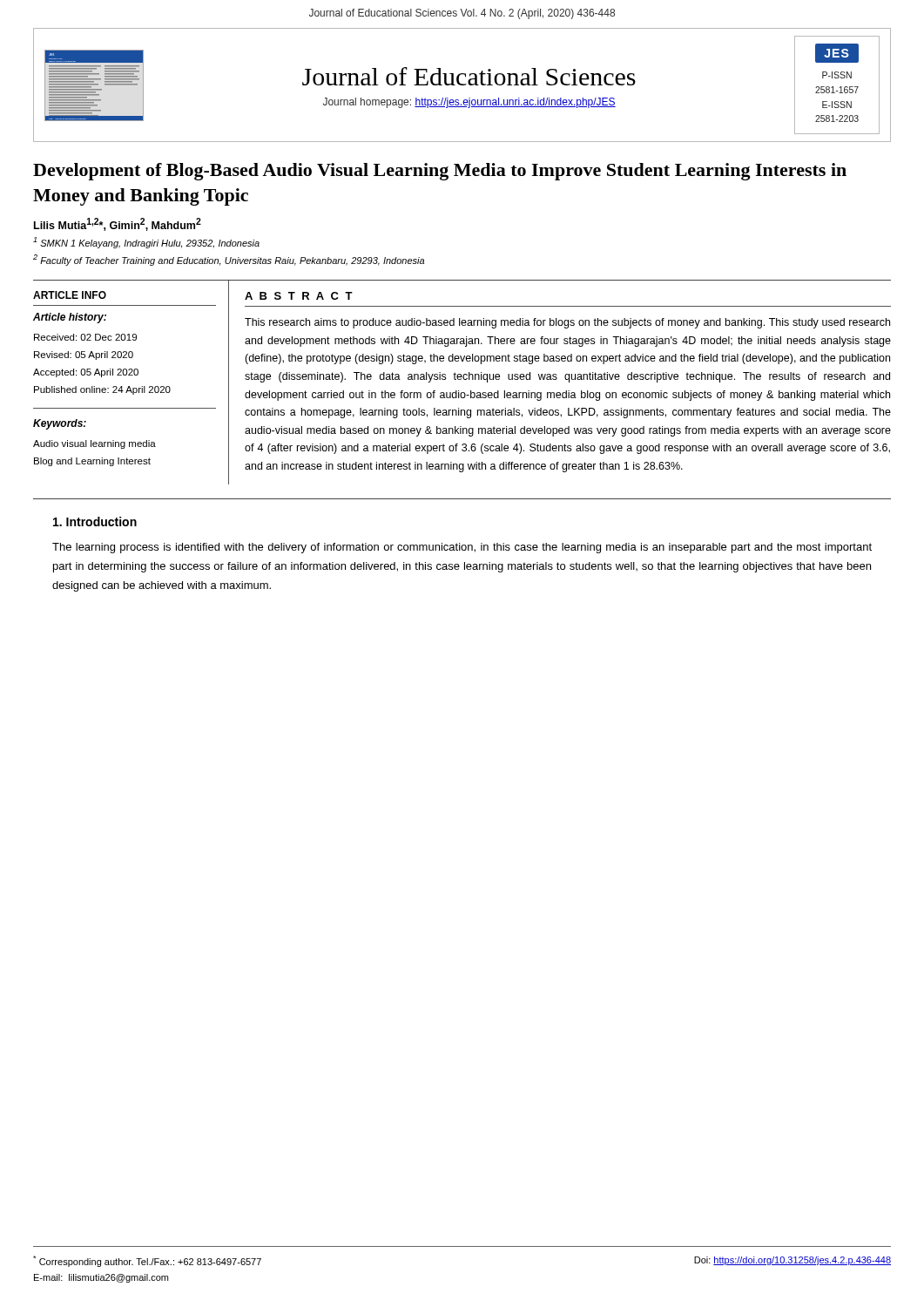Find the block starting "A B S T R A"
924x1307 pixels.
299,296
